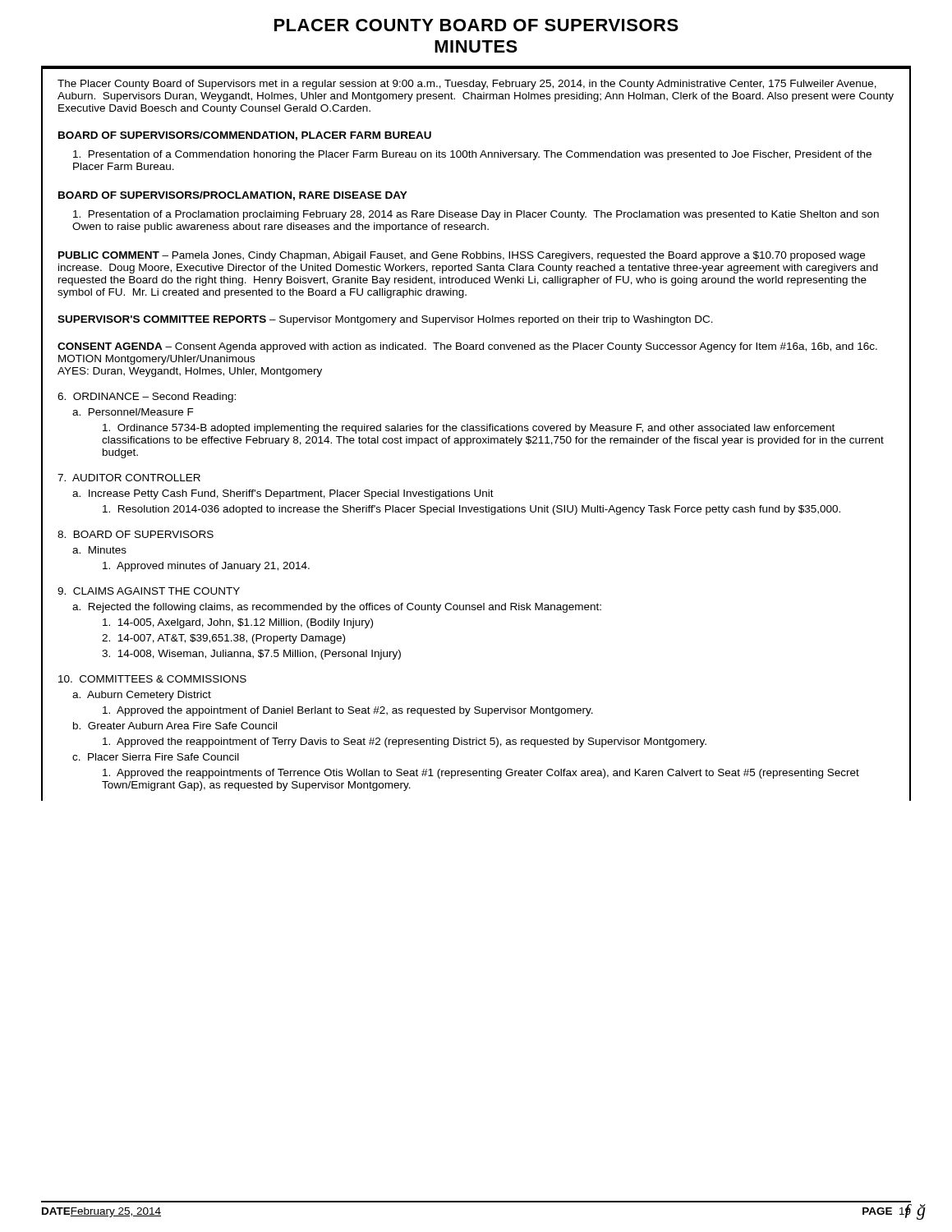Where is the passage that starts "8. BOARD OF SUPERVISORS a. Minutes 1. Approved"?
The height and width of the screenshot is (1232, 952).
(x=136, y=534)
